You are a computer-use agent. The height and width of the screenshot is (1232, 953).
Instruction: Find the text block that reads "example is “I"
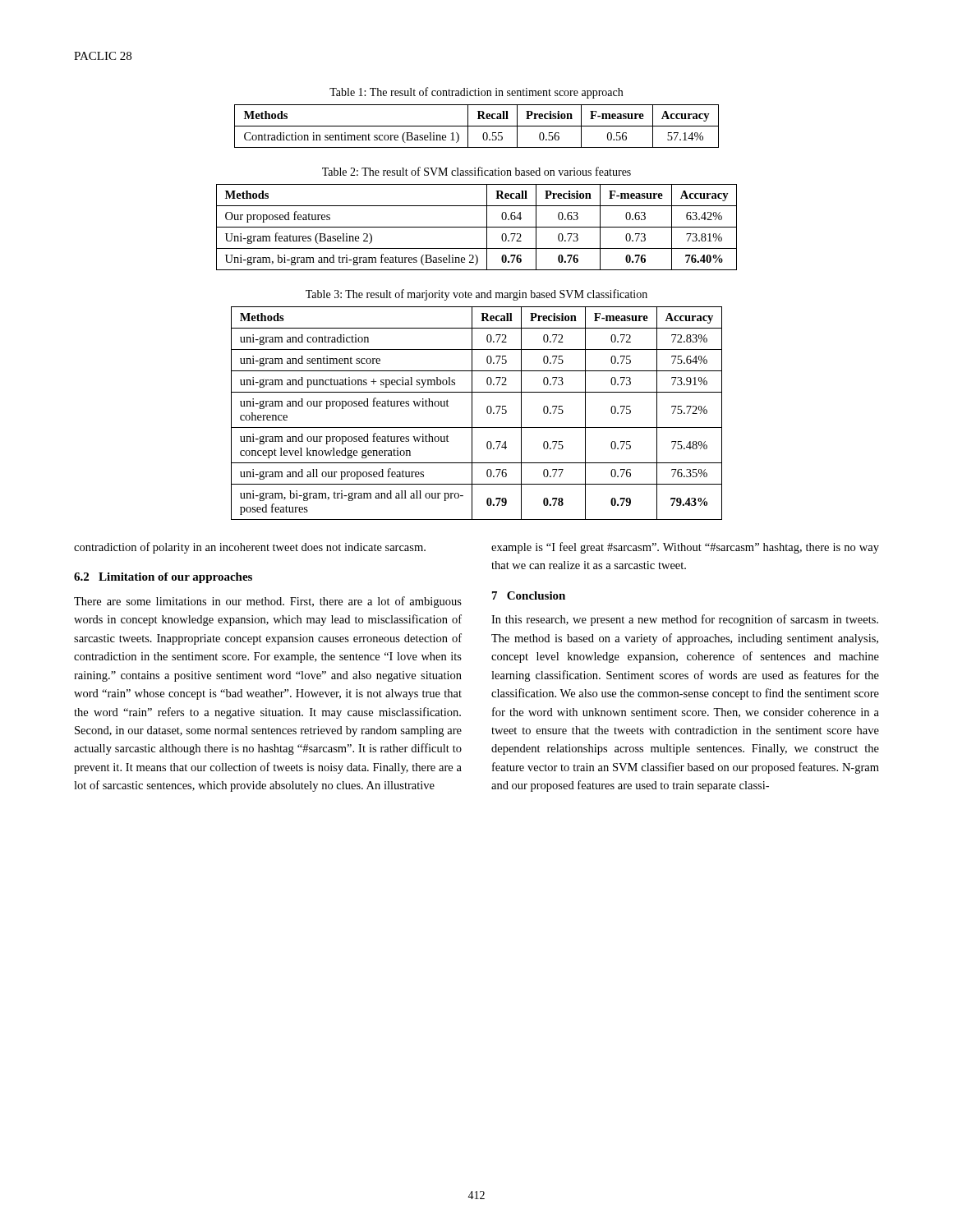[685, 556]
